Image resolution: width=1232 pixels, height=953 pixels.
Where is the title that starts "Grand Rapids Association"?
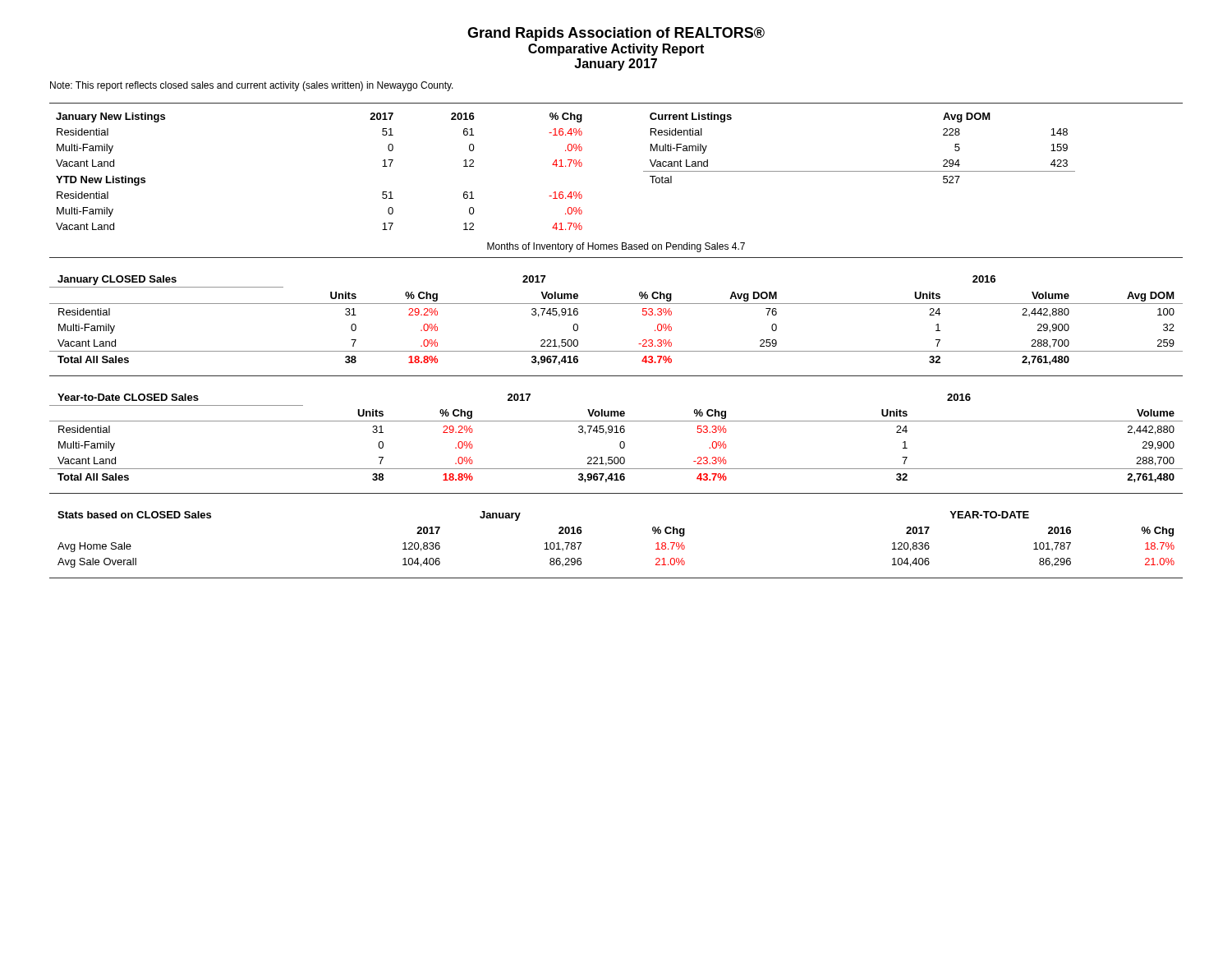coord(616,48)
